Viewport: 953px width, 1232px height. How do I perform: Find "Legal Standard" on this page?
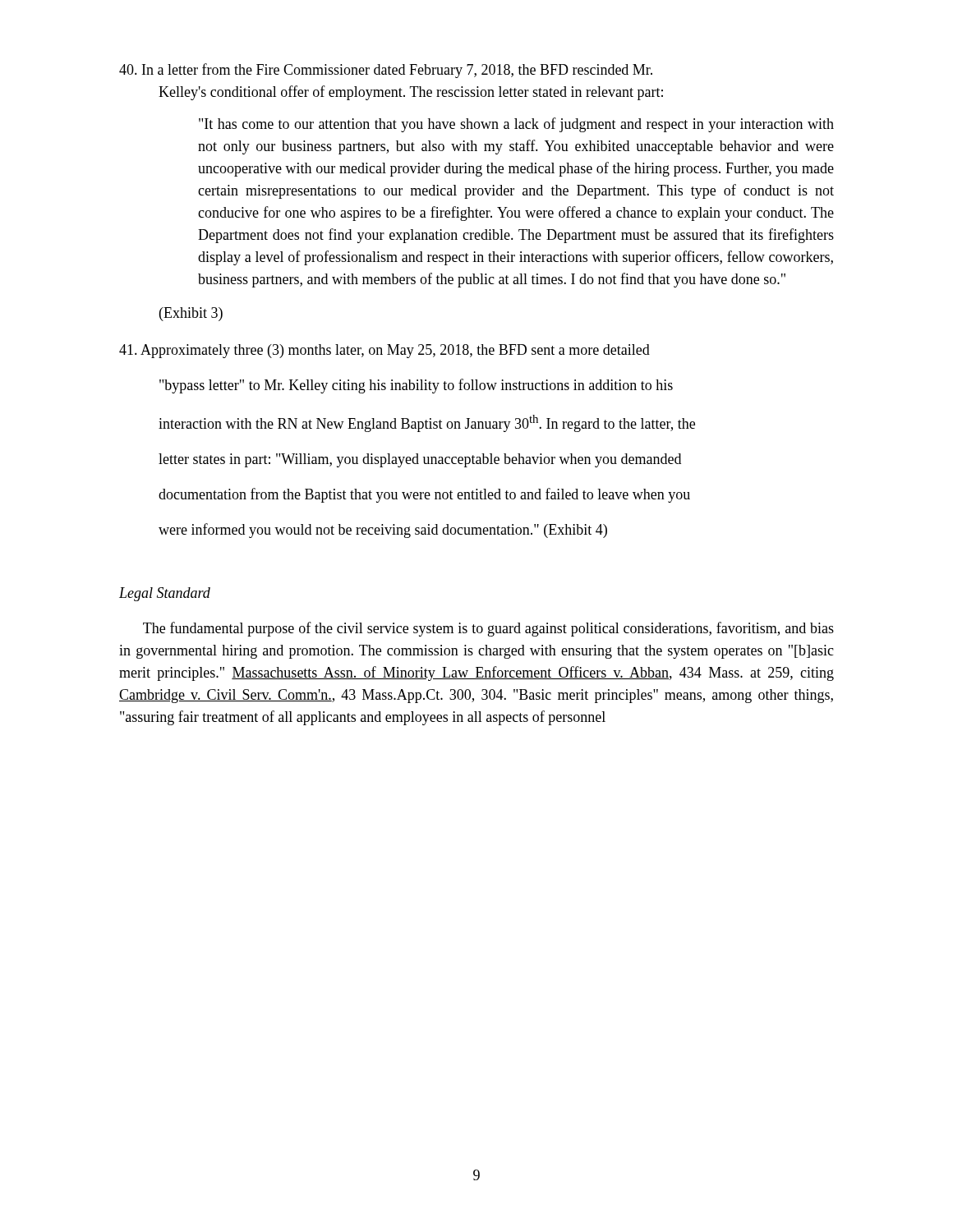(x=165, y=593)
